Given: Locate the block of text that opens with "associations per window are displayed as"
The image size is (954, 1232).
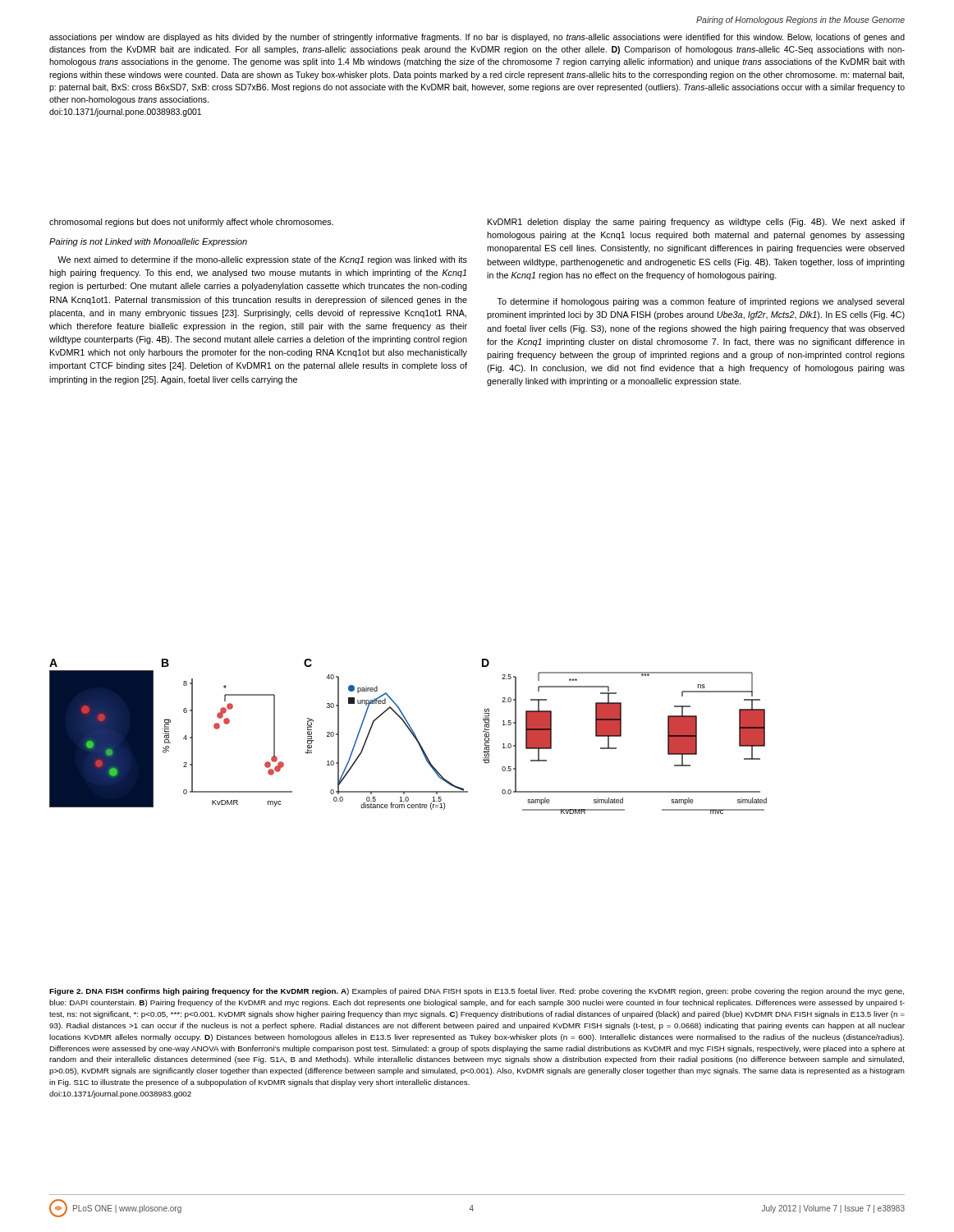Looking at the screenshot, I should [x=477, y=74].
